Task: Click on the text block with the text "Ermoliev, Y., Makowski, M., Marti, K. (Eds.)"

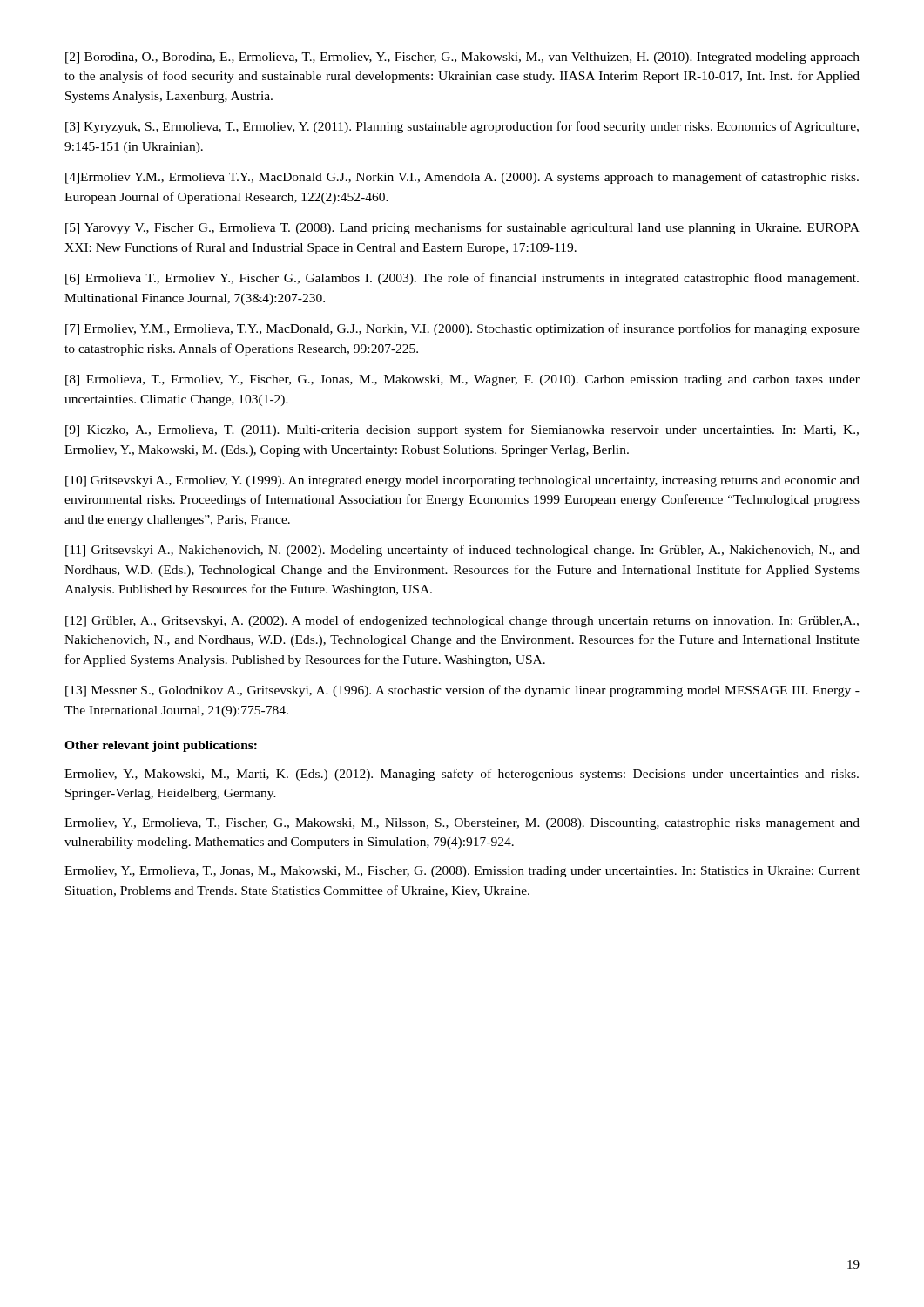Action: 462,783
